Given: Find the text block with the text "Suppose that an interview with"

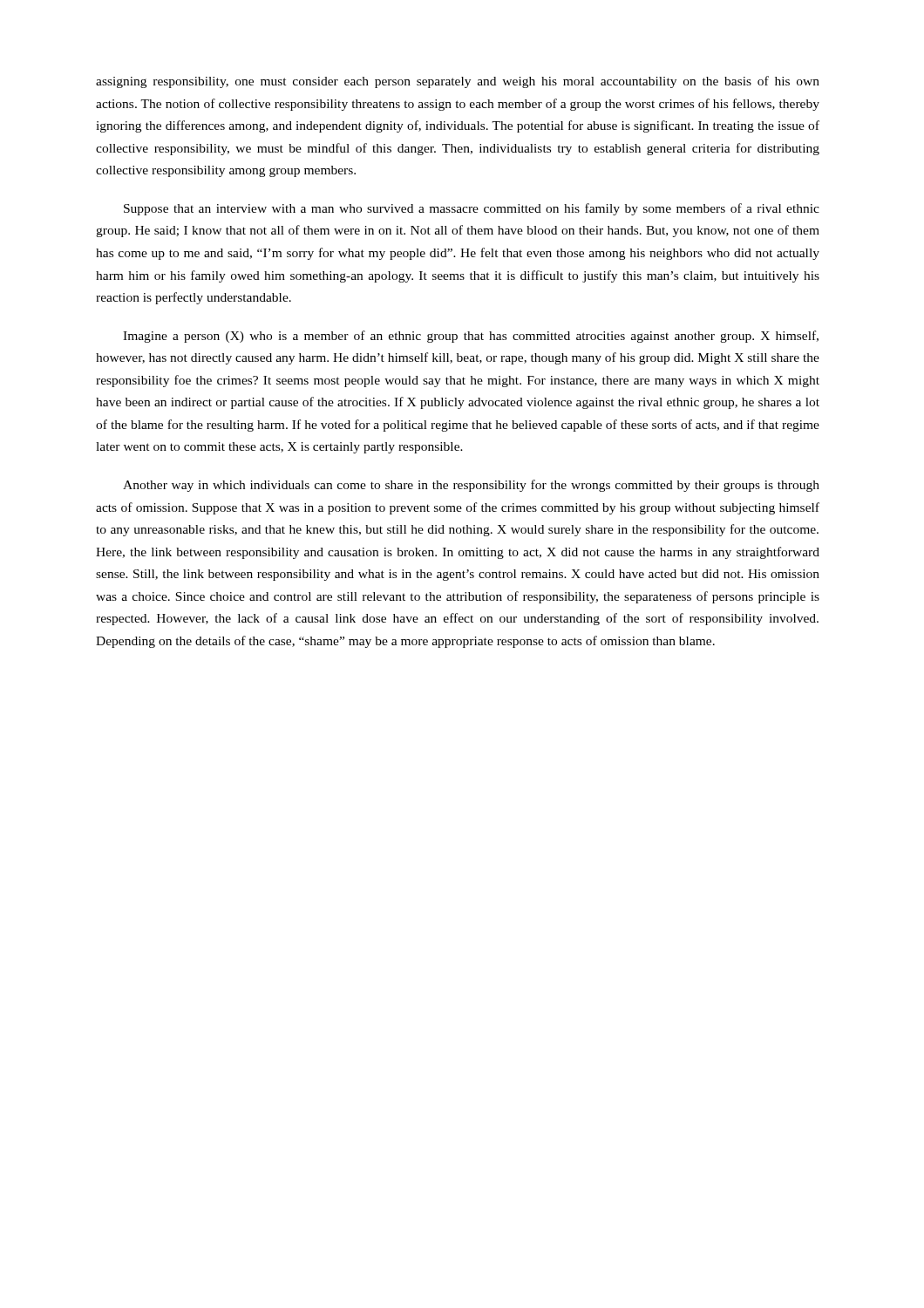Looking at the screenshot, I should [x=458, y=253].
